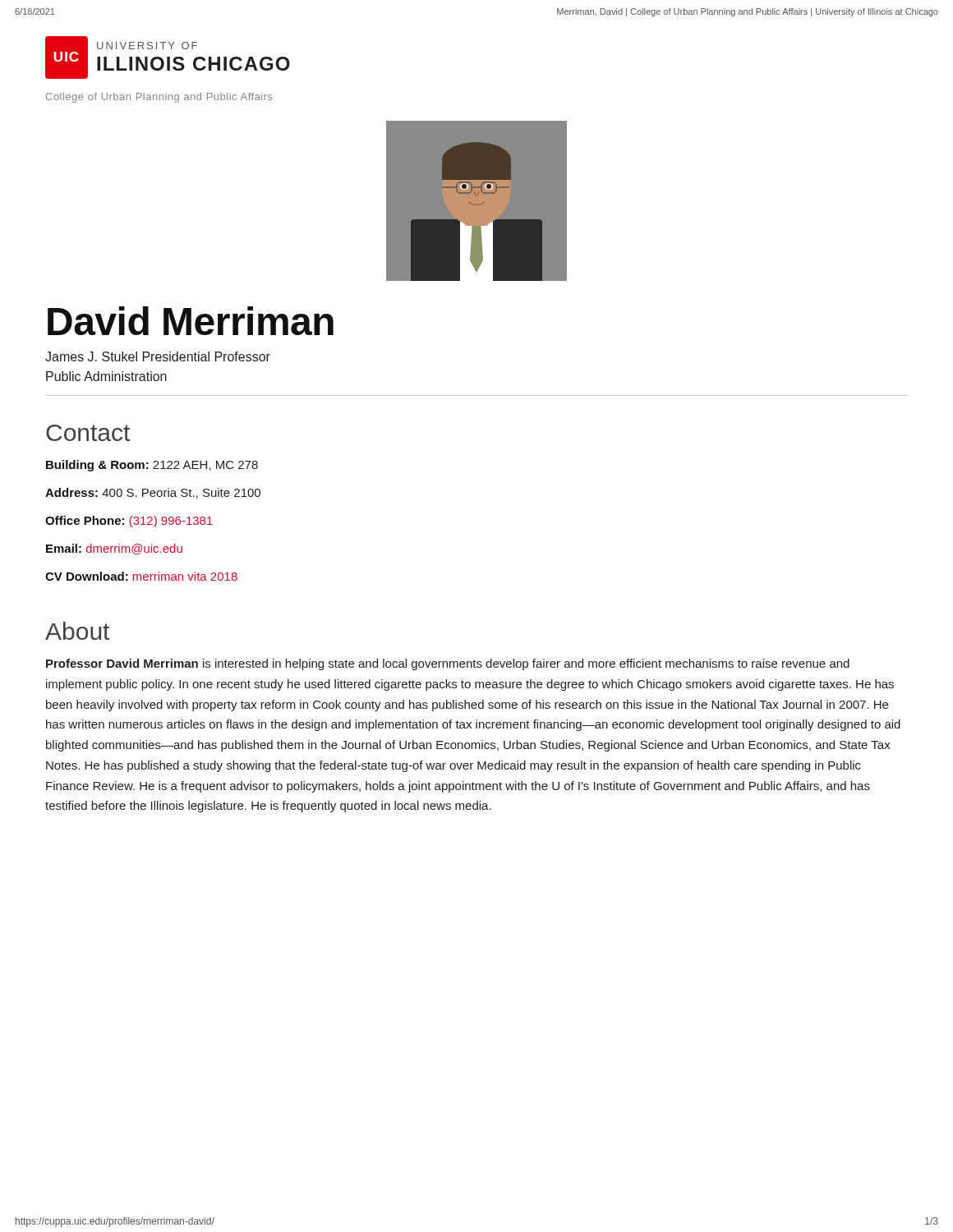Locate the text "Email: dmerrim@uic.edu"
Image resolution: width=953 pixels, height=1232 pixels.
pyautogui.click(x=114, y=548)
